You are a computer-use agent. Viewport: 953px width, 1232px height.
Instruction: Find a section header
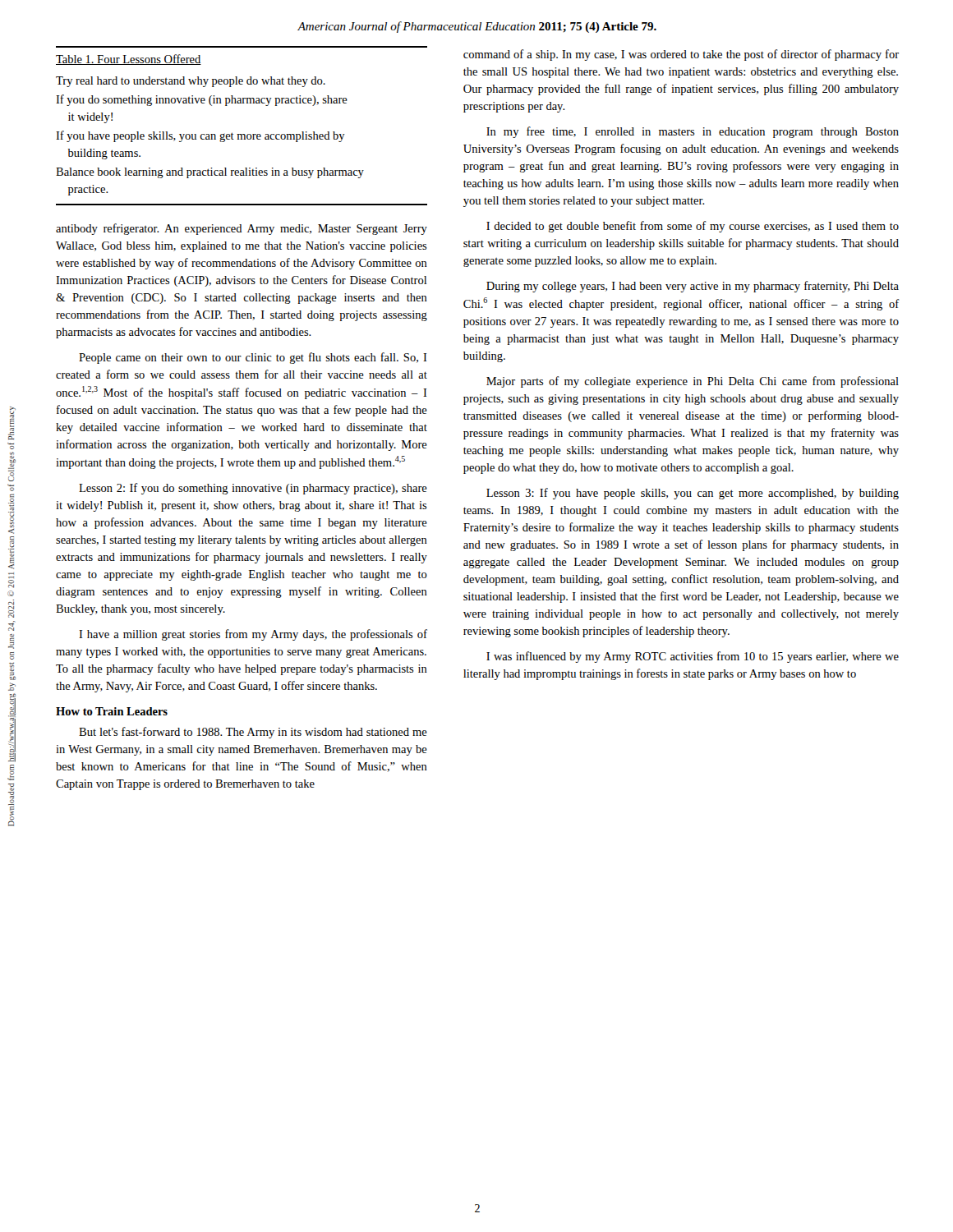(x=112, y=711)
